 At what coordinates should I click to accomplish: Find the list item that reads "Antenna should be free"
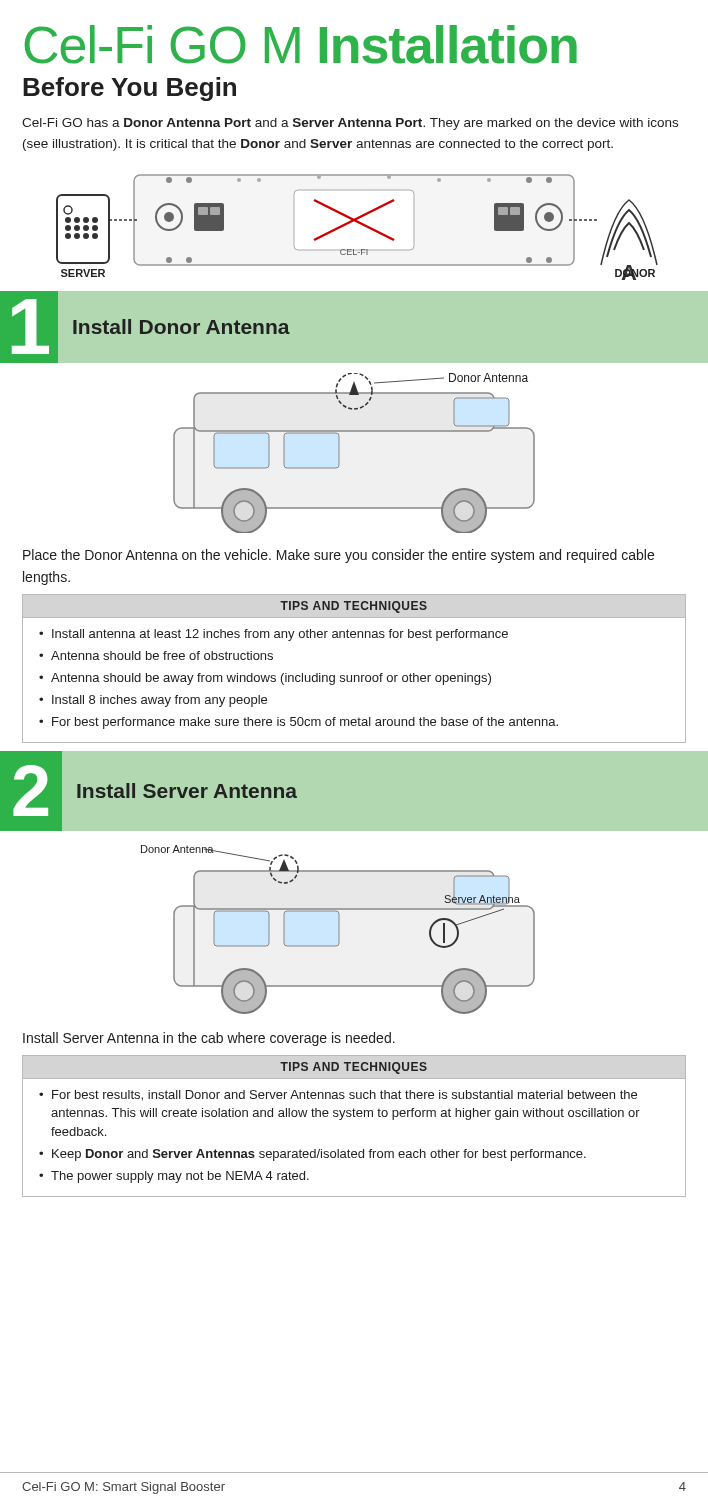162,656
